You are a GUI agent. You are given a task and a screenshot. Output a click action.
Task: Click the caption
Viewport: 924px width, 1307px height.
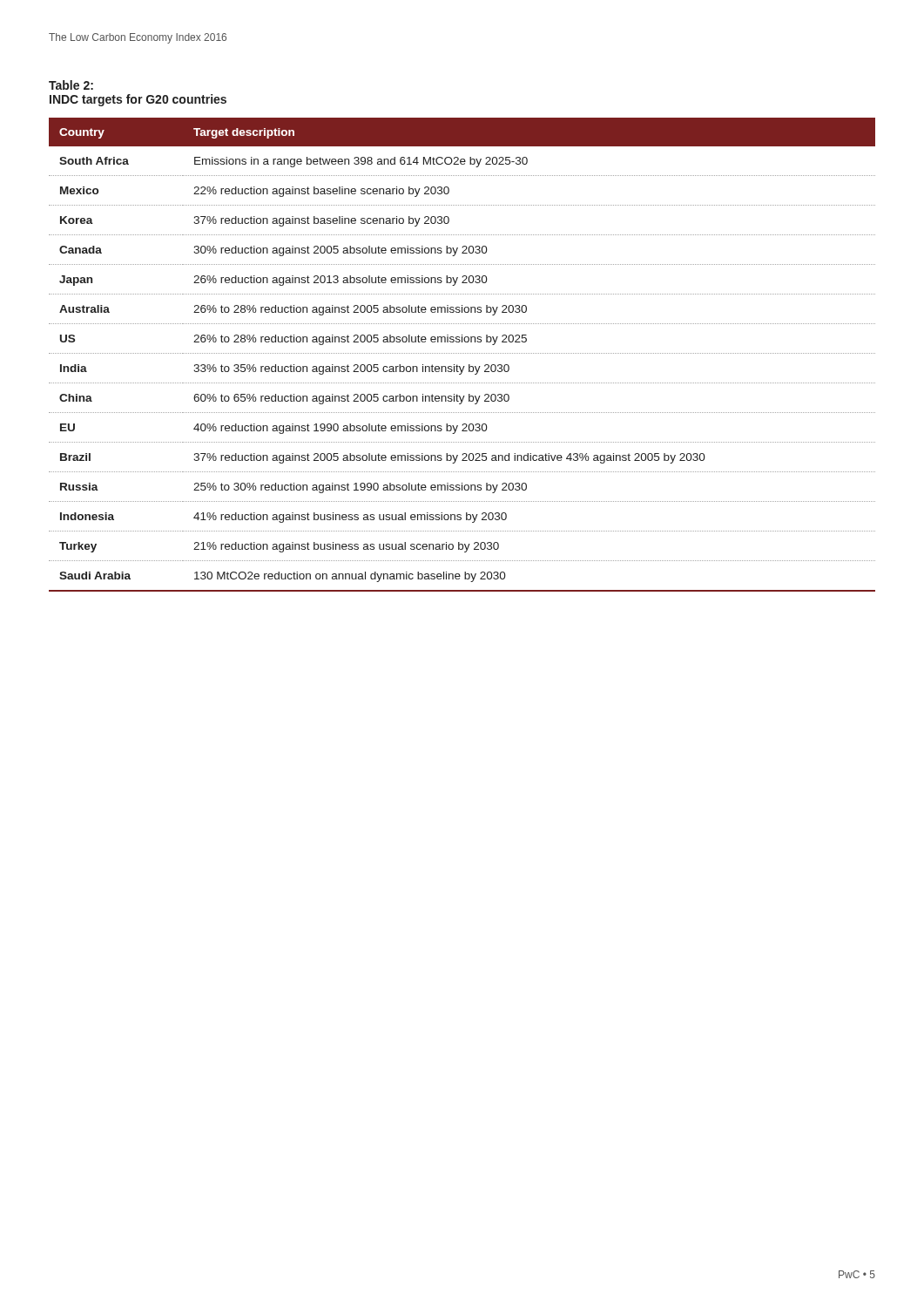(x=138, y=92)
